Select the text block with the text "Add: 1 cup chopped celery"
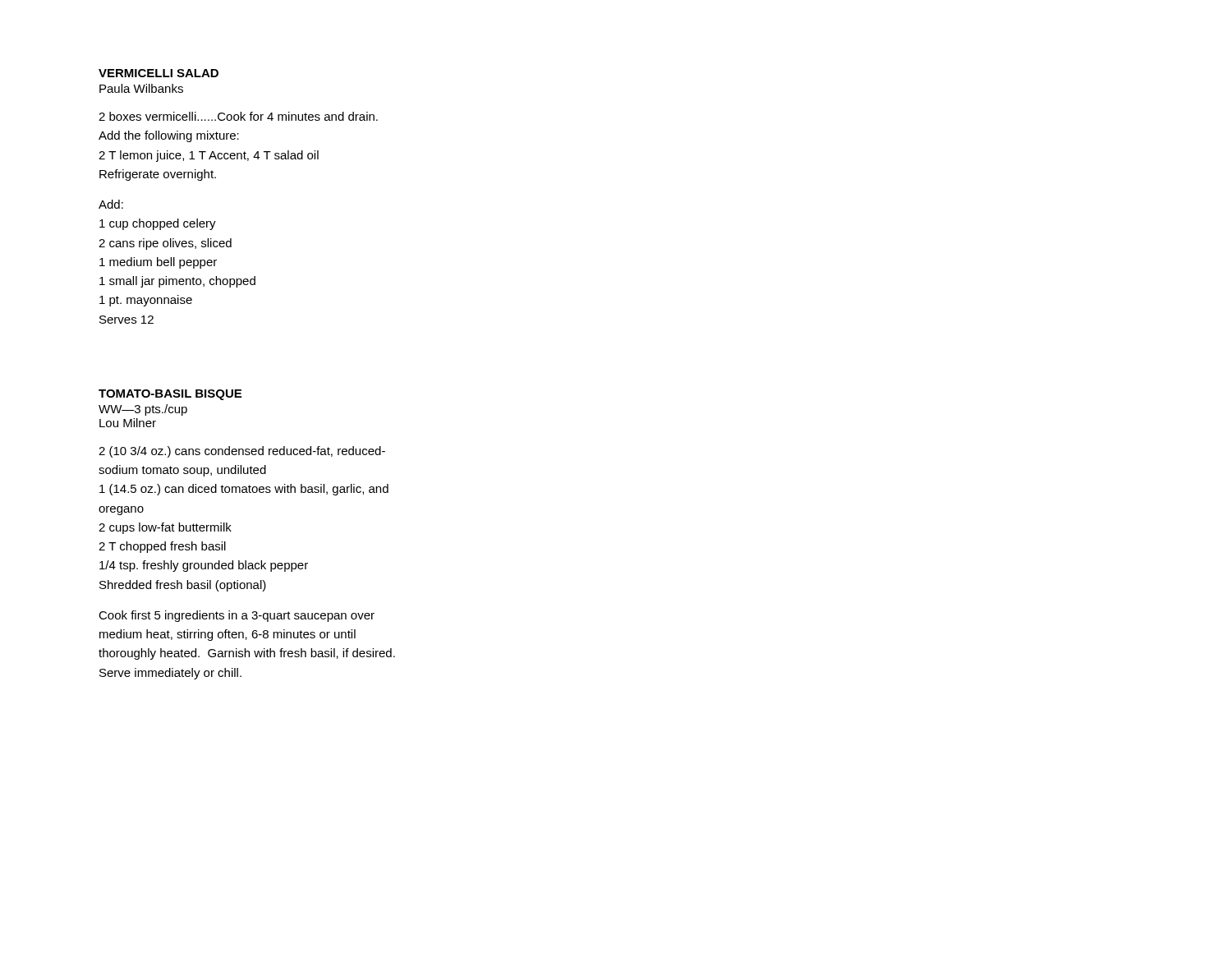 [177, 261]
